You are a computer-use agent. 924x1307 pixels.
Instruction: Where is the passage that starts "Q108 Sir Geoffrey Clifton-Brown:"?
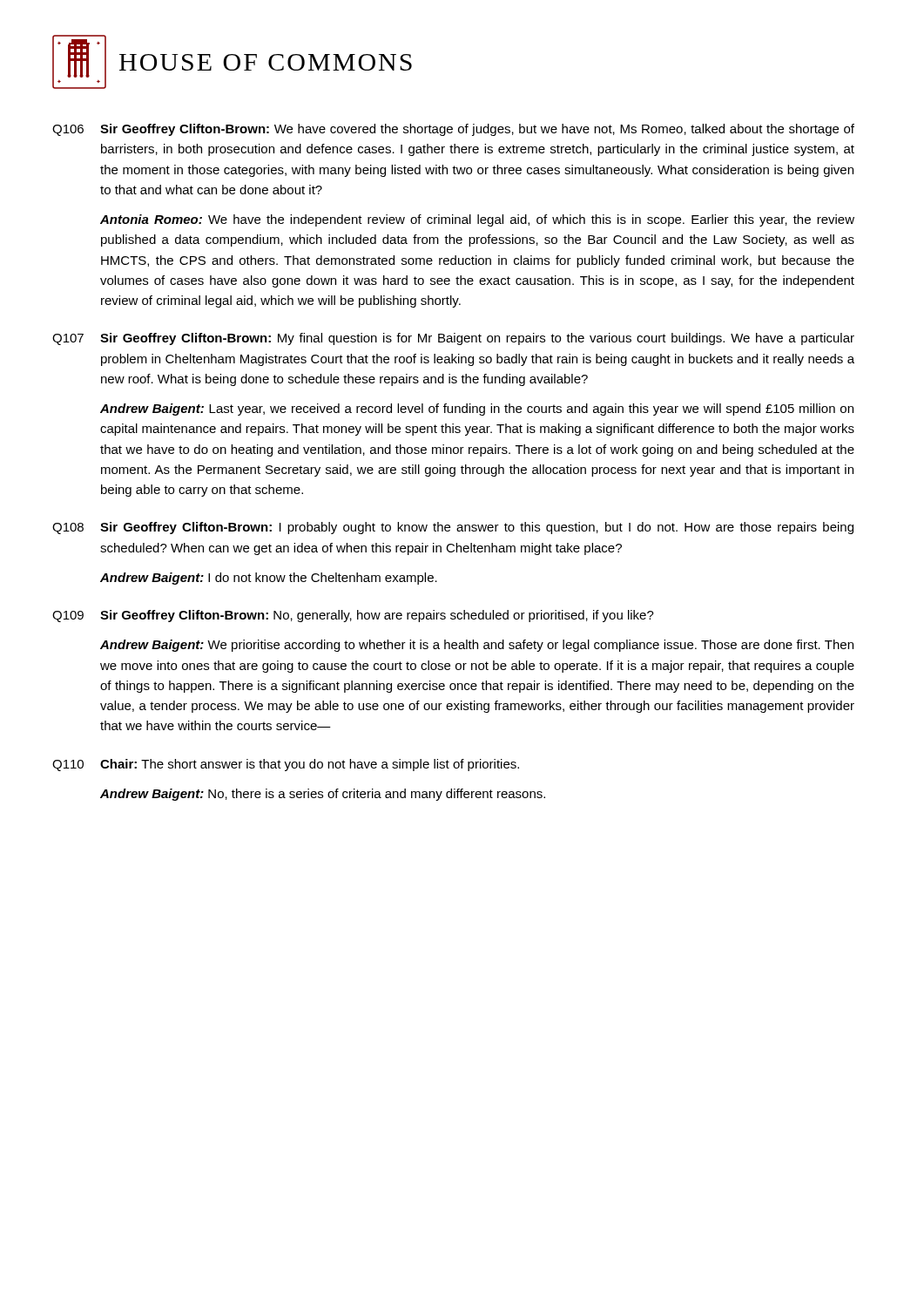(453, 552)
